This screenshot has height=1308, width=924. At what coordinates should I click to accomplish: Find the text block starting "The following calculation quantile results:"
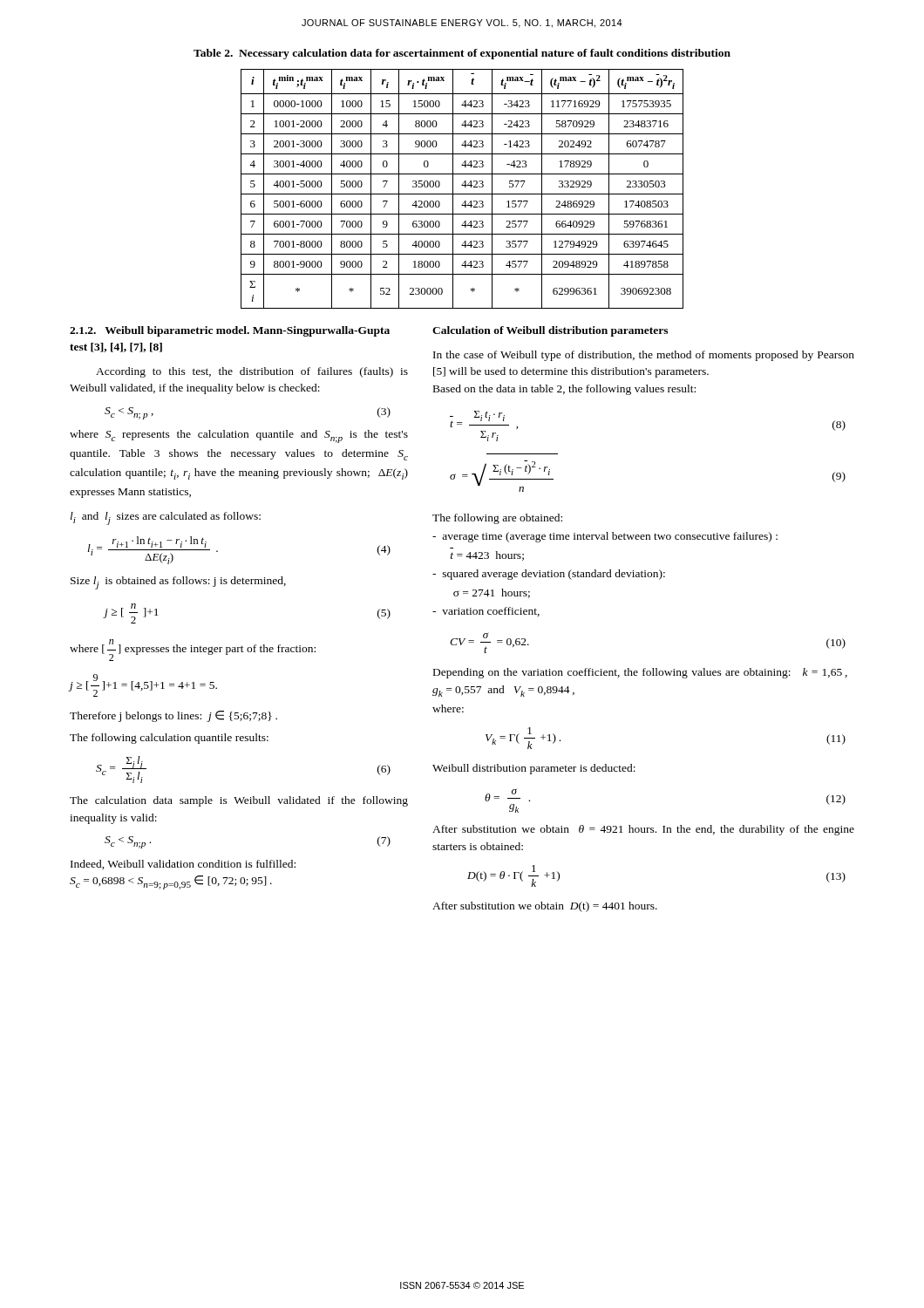(169, 738)
